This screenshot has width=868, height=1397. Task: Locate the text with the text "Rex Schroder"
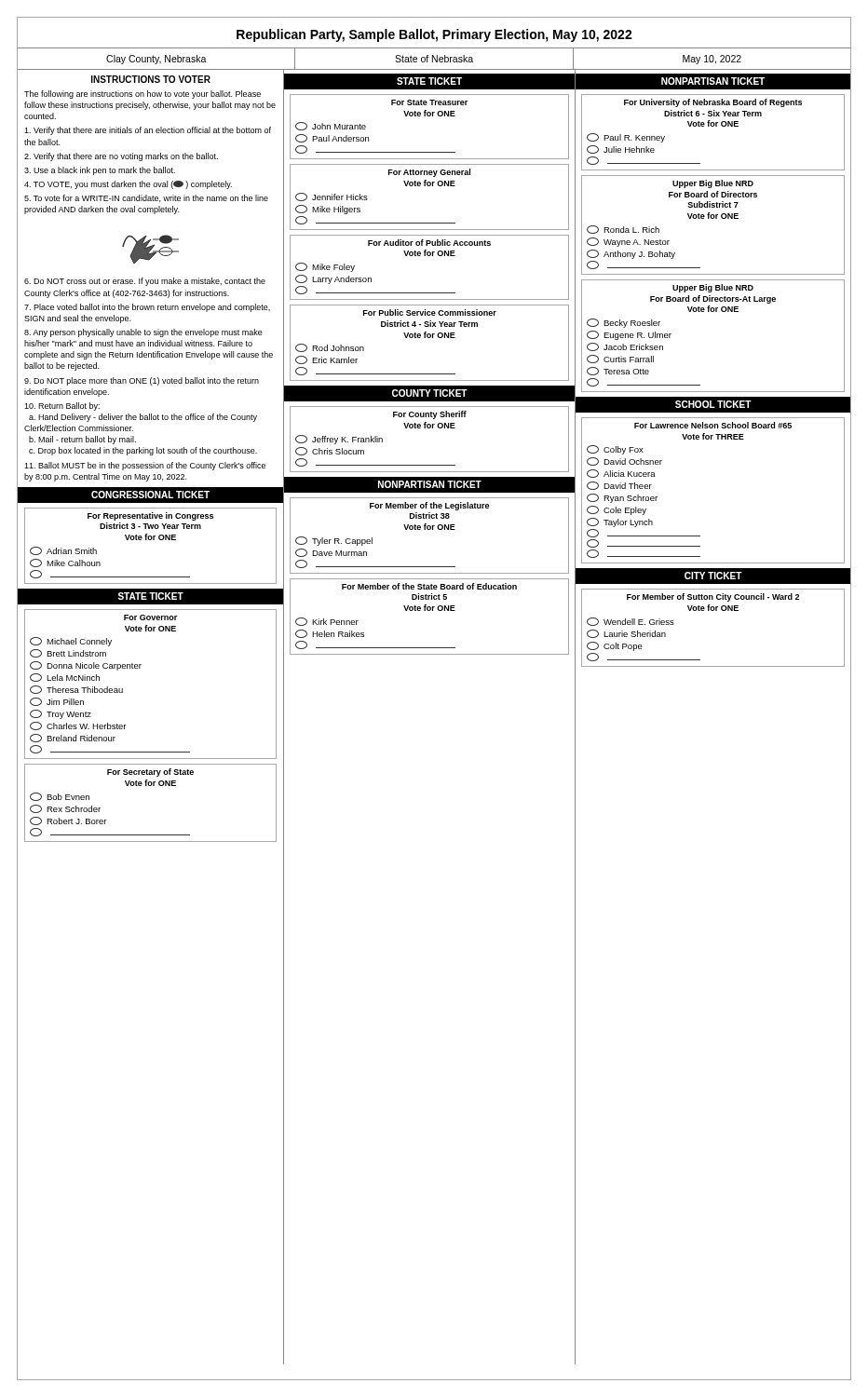point(65,809)
